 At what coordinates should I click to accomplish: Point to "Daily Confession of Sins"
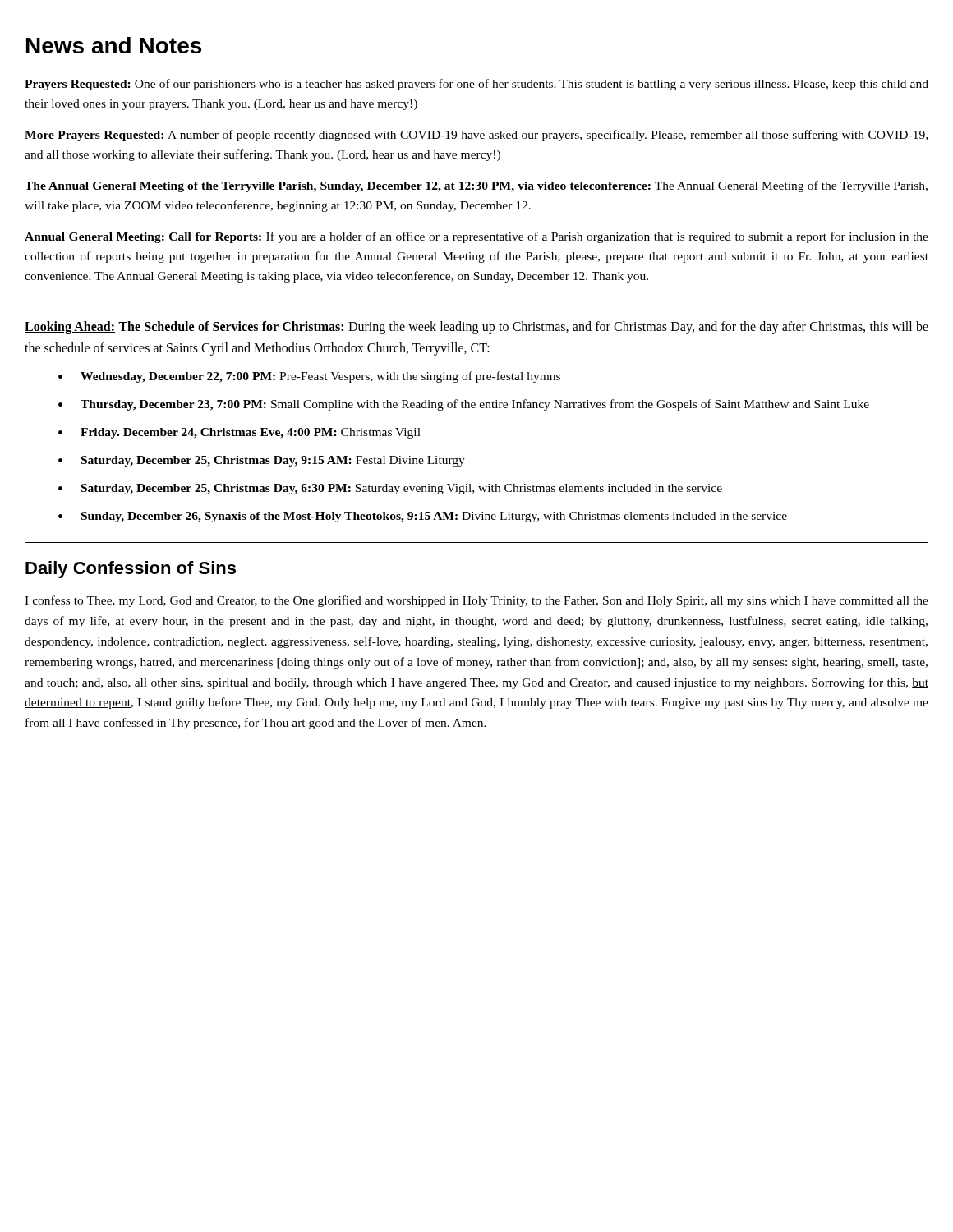tap(131, 568)
